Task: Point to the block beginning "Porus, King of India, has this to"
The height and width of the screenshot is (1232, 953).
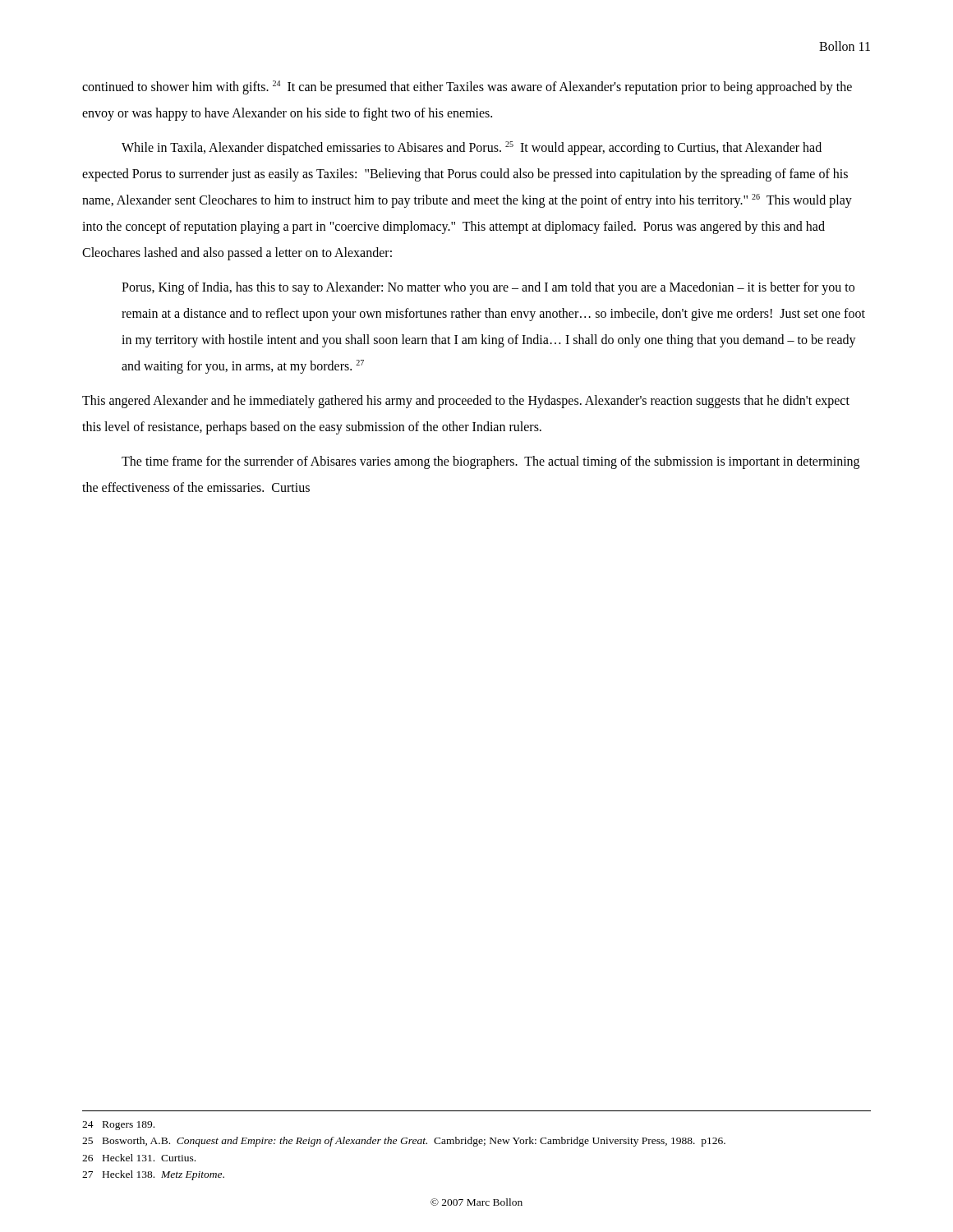Action: click(493, 326)
